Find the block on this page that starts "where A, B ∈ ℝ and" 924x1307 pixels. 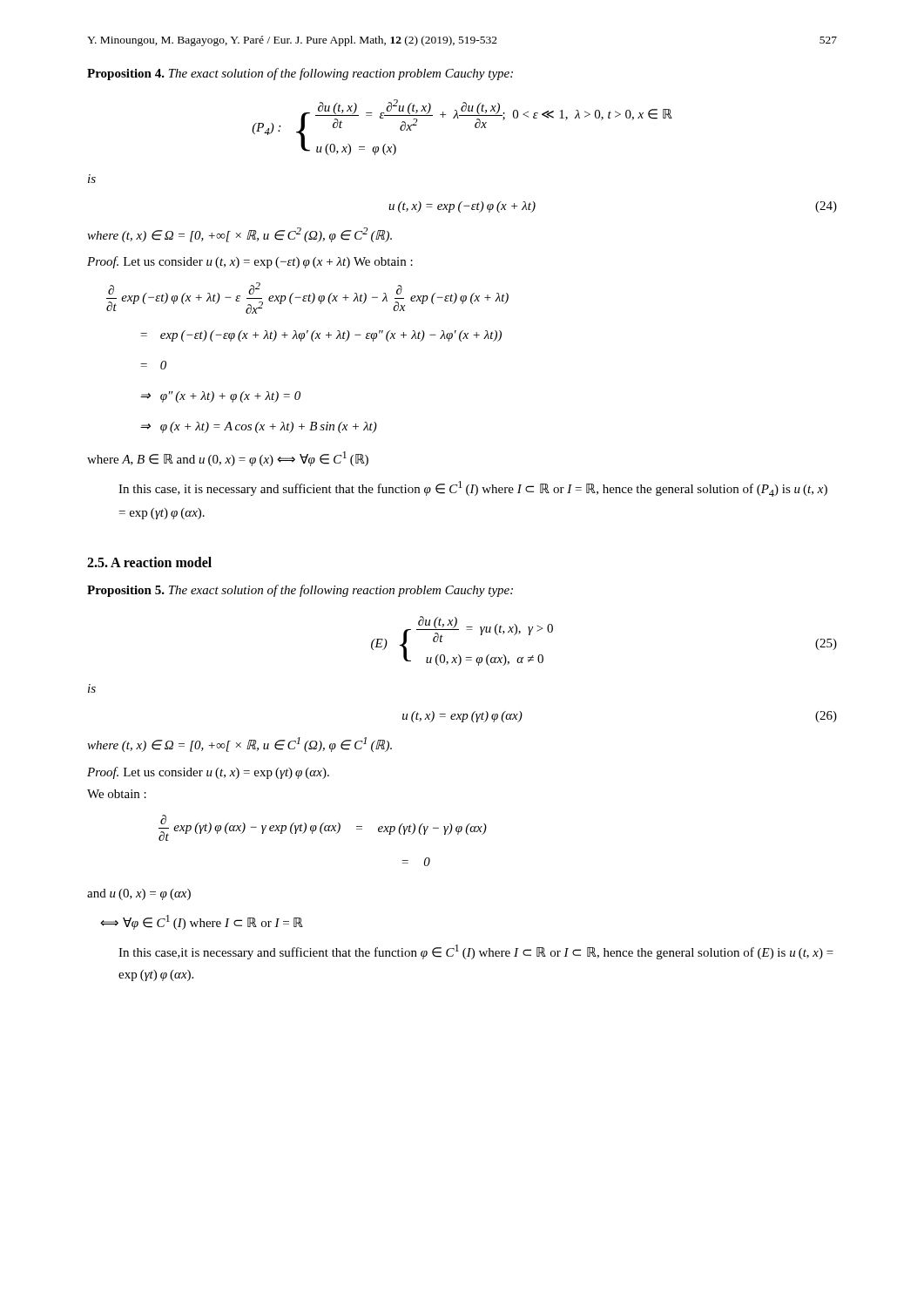[x=462, y=485]
